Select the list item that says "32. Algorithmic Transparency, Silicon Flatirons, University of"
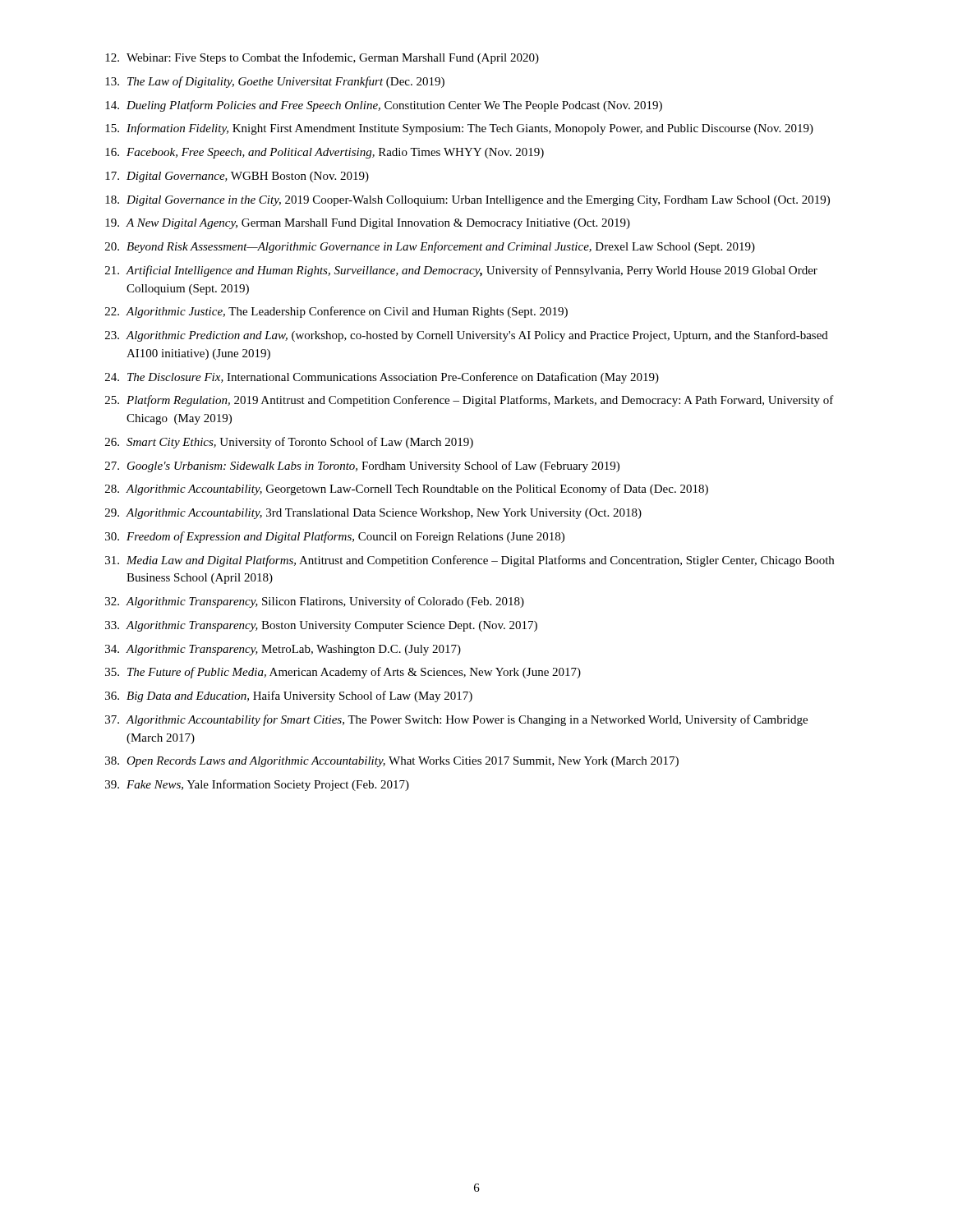The image size is (953, 1232). [464, 602]
